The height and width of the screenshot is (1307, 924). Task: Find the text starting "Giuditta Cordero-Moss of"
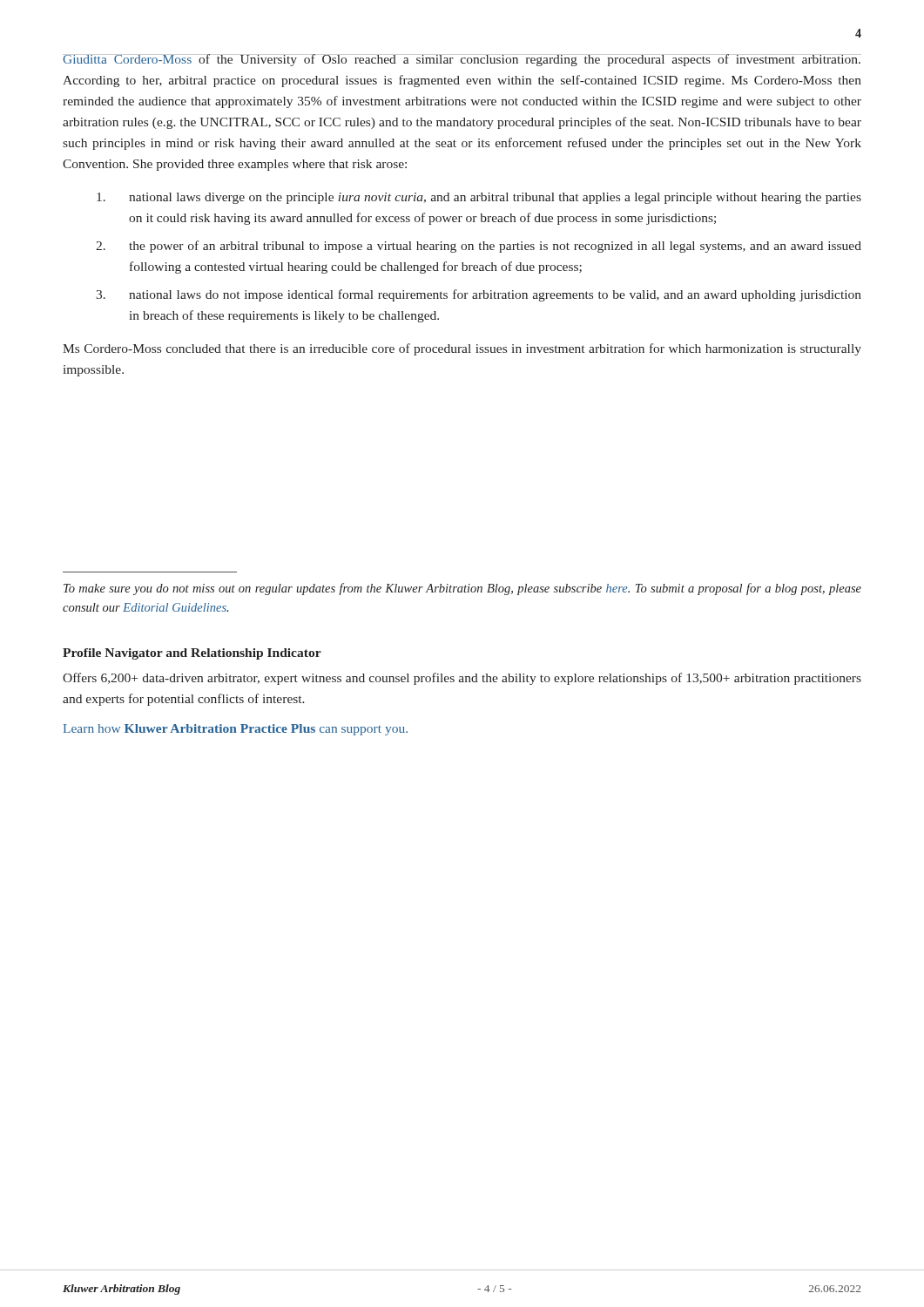(x=462, y=111)
